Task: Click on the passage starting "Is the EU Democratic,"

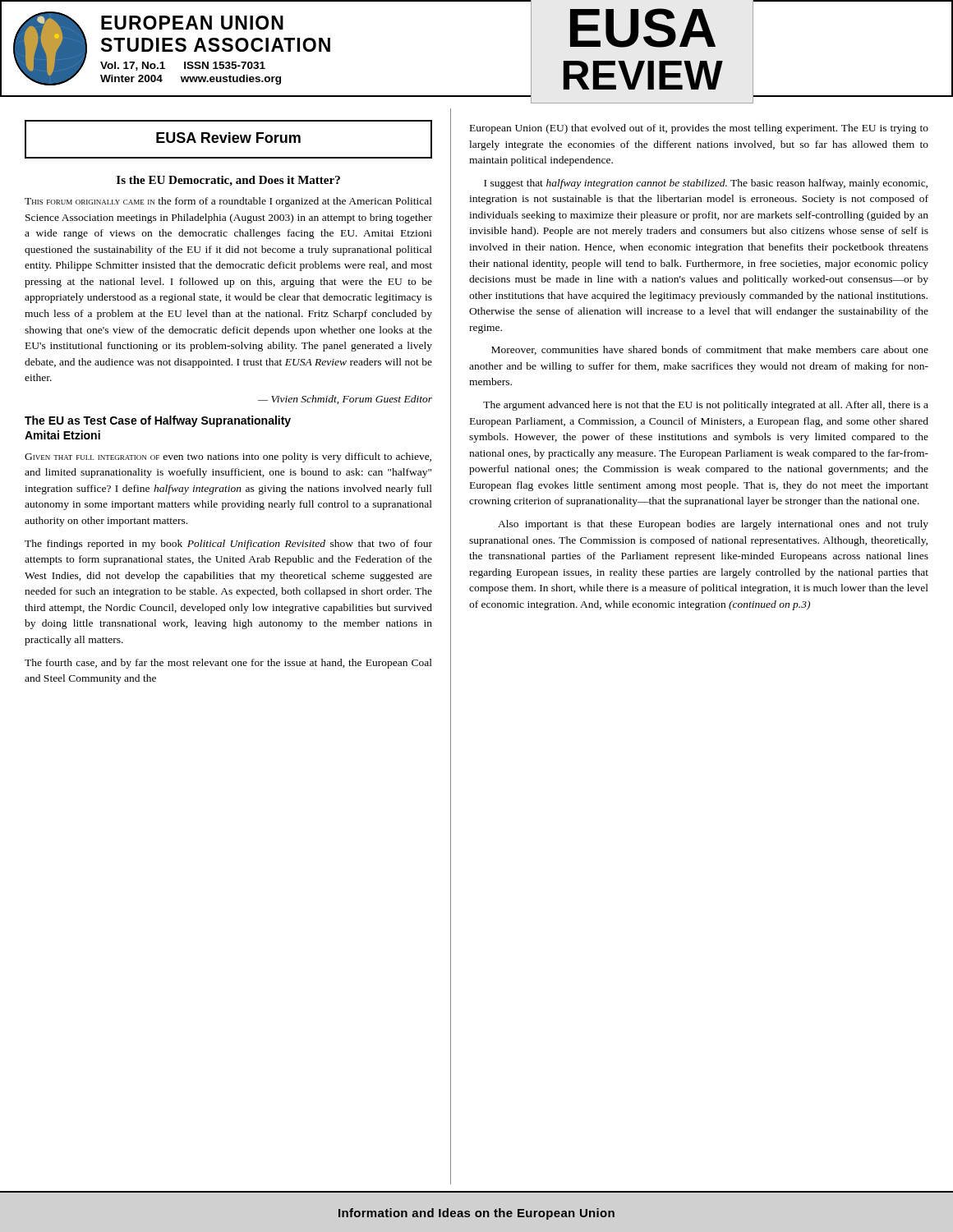Action: (x=228, y=180)
